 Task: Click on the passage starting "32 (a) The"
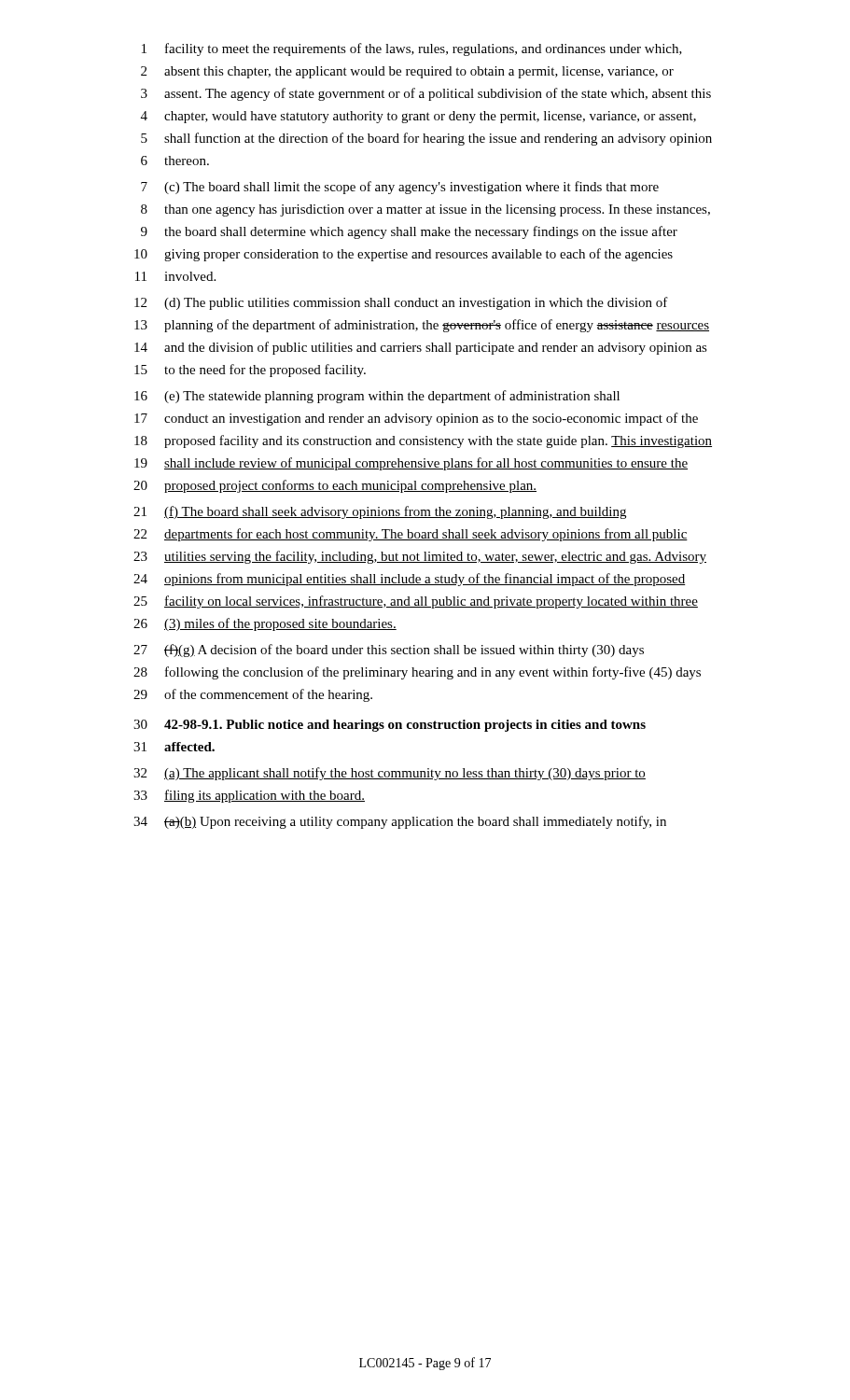pyautogui.click(x=444, y=773)
